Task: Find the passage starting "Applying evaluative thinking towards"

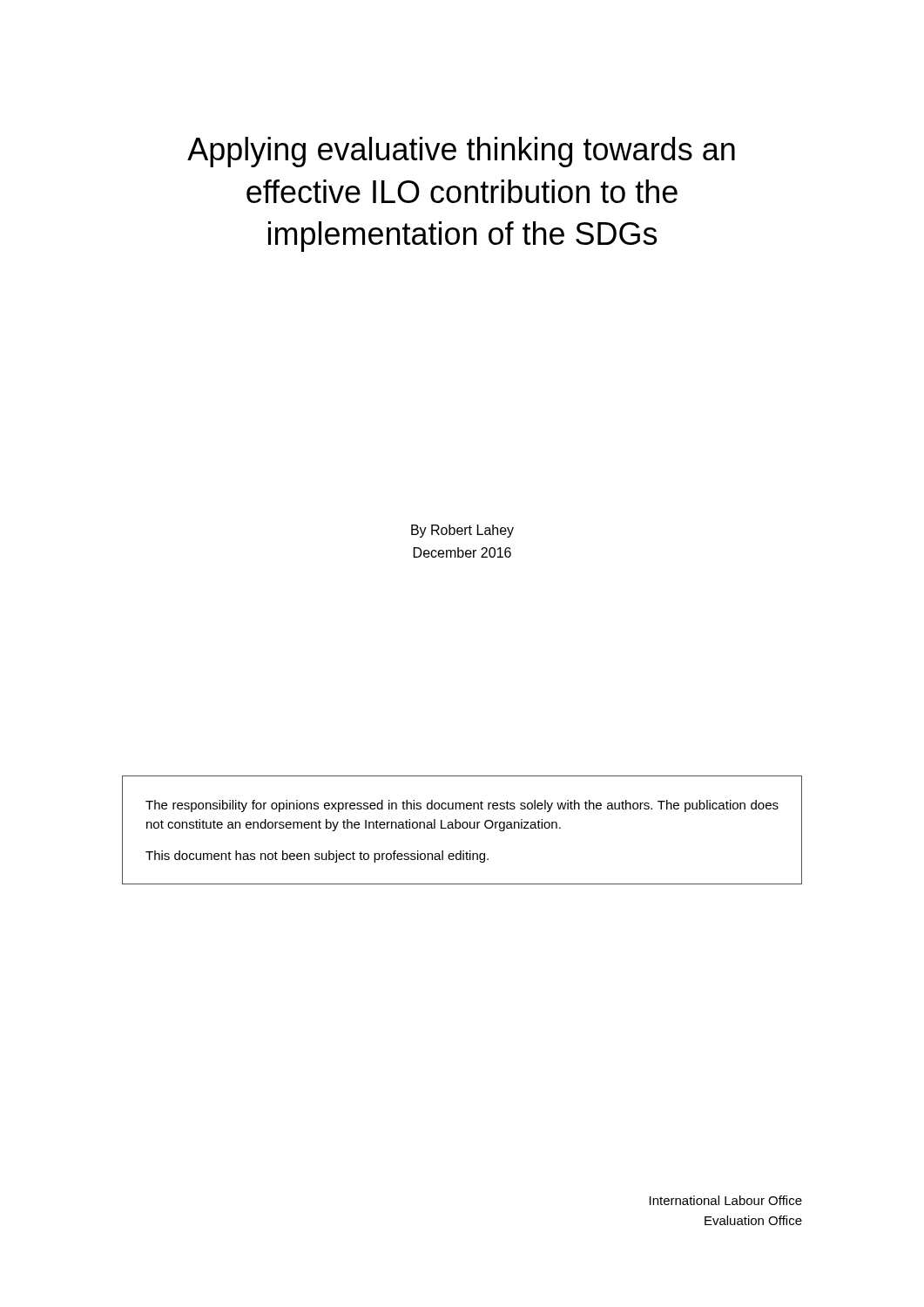Action: [462, 193]
